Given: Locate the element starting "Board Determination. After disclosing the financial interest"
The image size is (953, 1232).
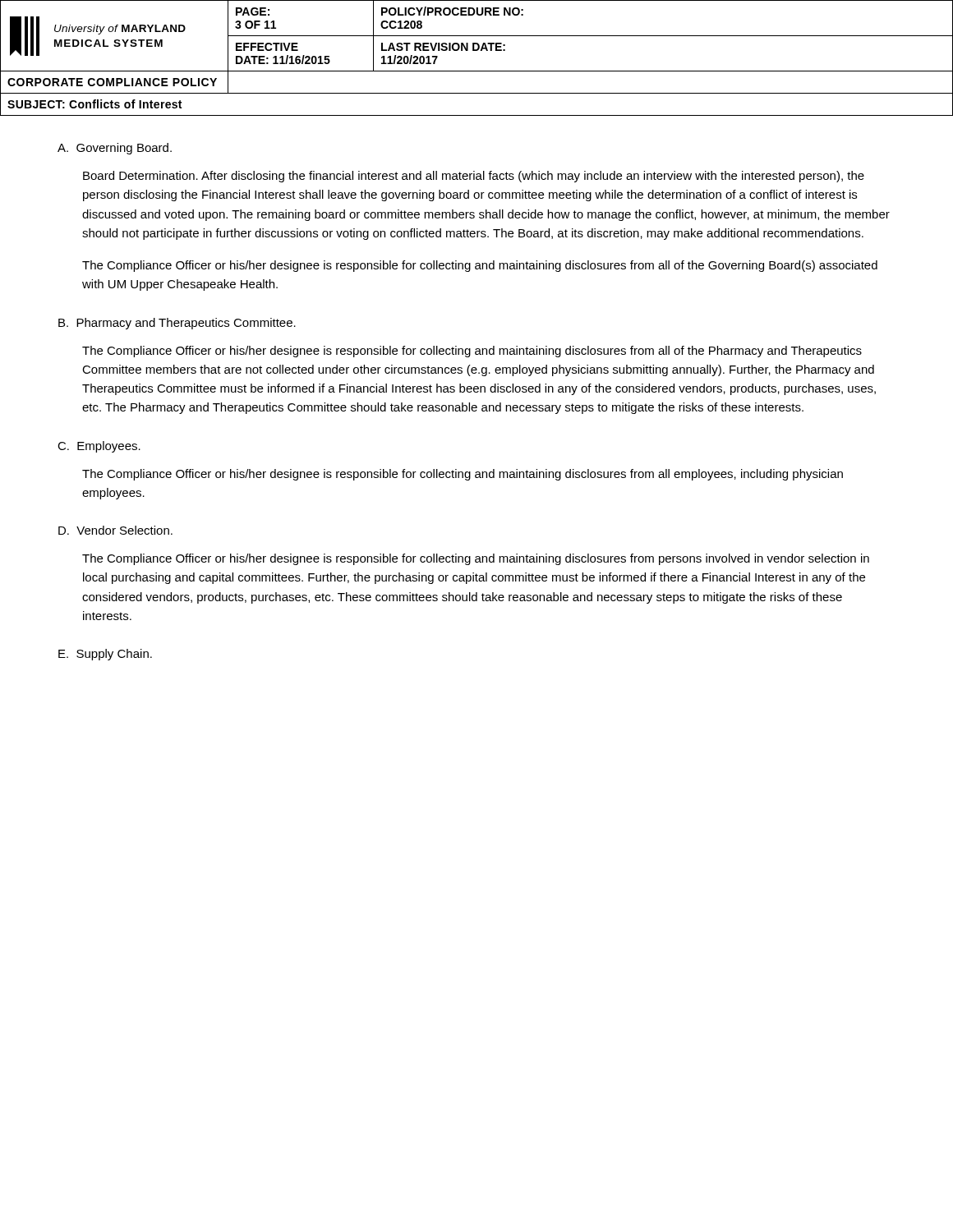Looking at the screenshot, I should pos(486,204).
